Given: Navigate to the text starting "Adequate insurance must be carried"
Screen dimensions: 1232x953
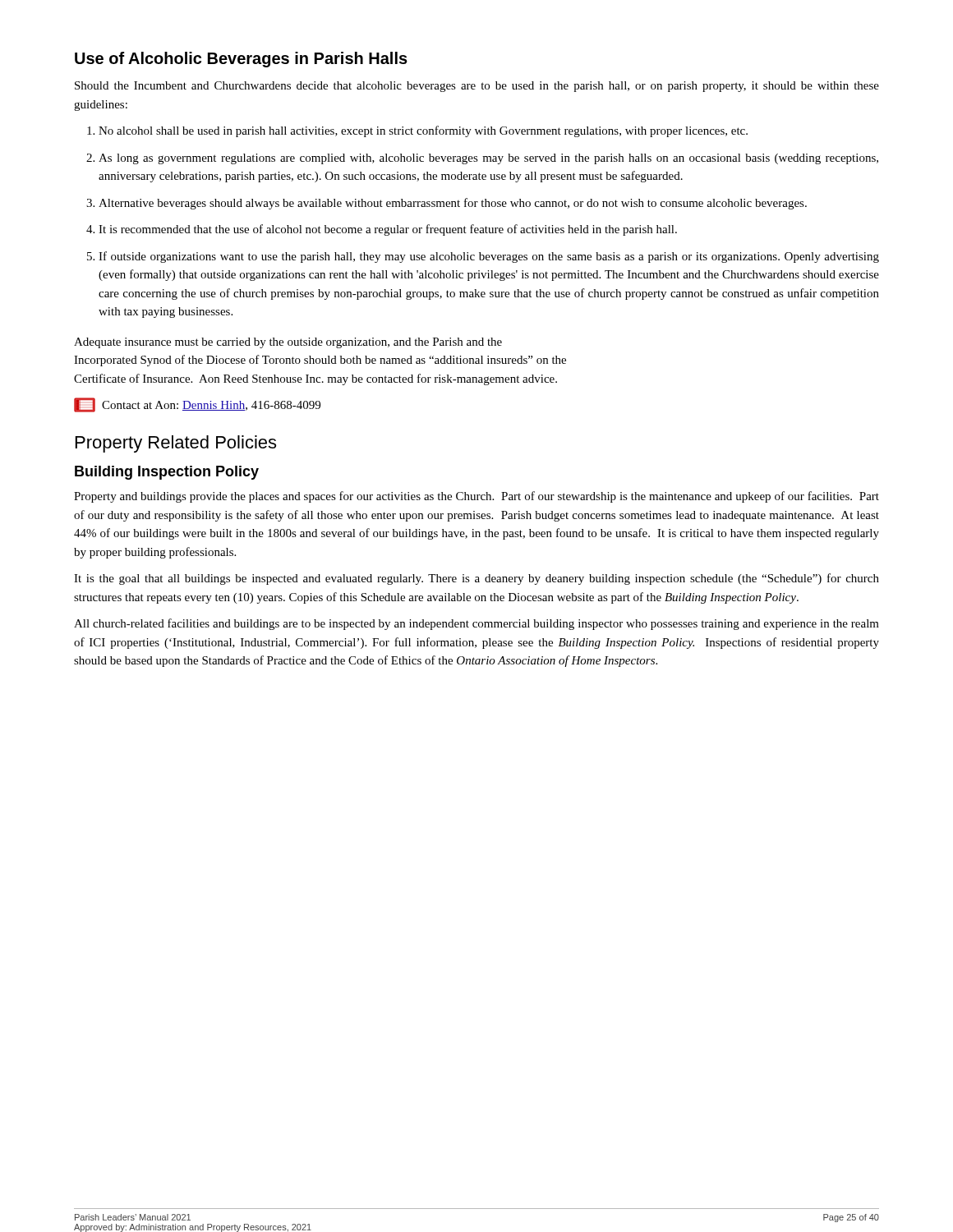Looking at the screenshot, I should [476, 360].
